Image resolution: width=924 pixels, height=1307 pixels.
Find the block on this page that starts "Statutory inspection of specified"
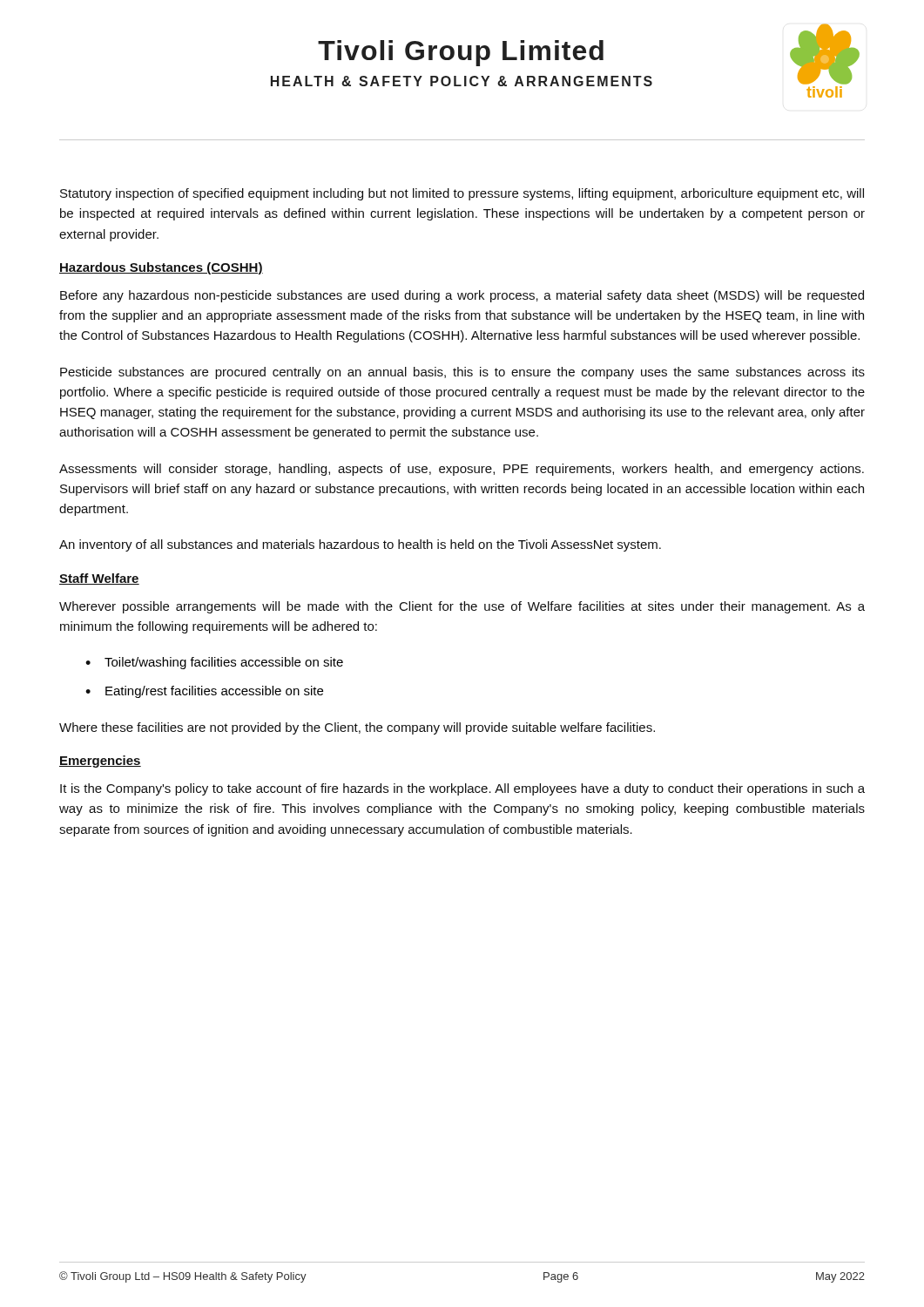coord(462,213)
